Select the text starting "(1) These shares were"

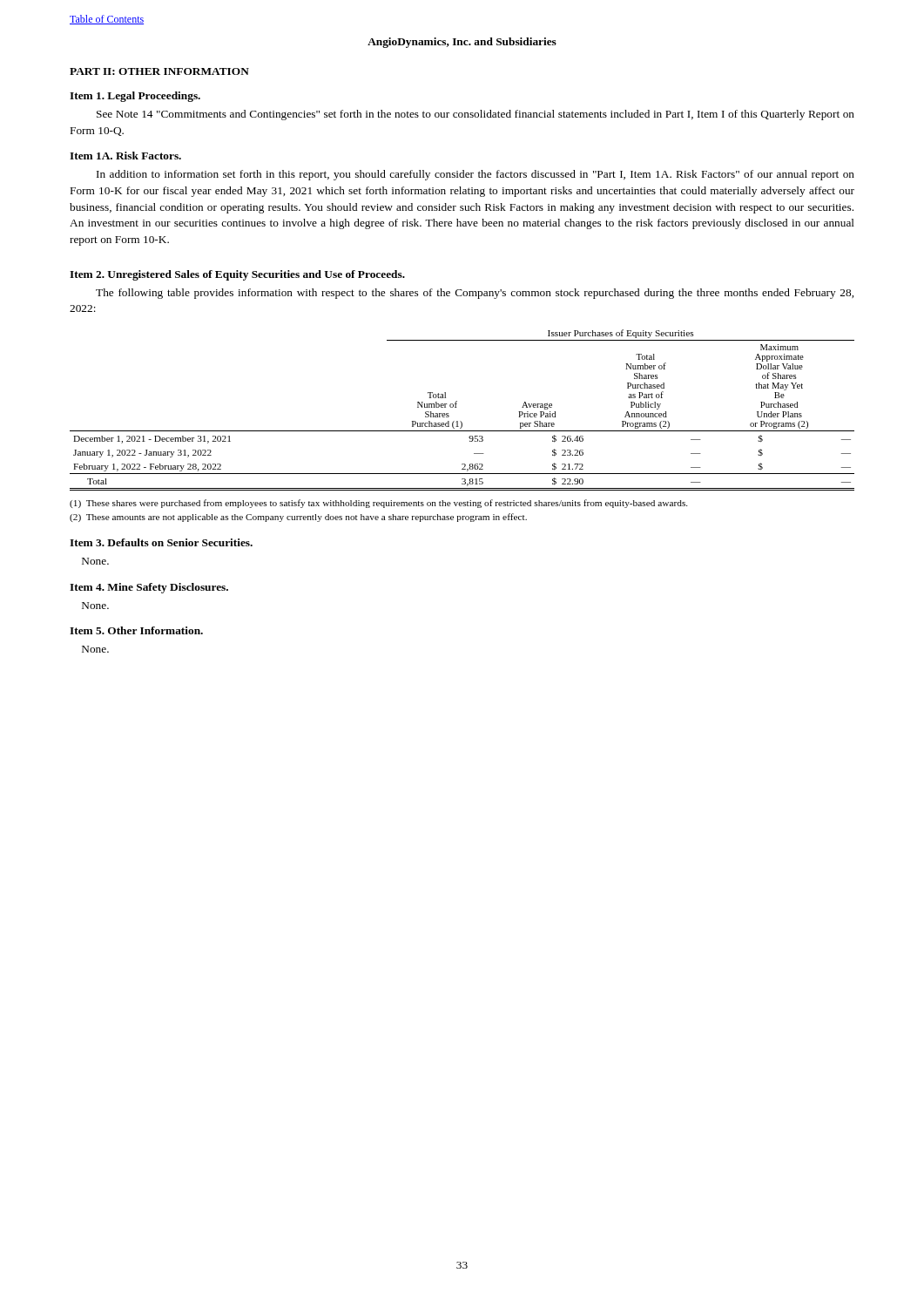click(379, 503)
